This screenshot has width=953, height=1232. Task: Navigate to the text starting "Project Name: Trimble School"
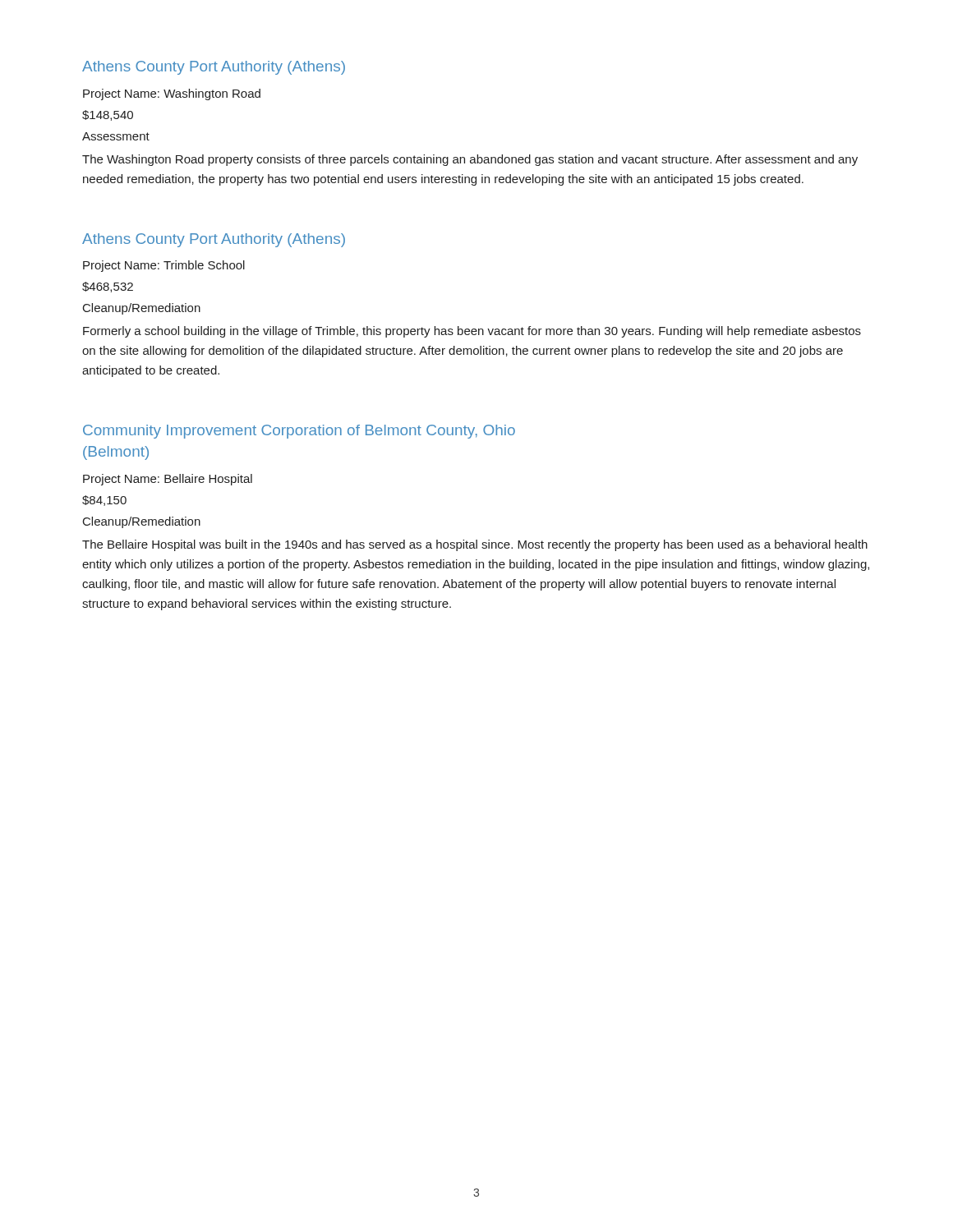(164, 265)
